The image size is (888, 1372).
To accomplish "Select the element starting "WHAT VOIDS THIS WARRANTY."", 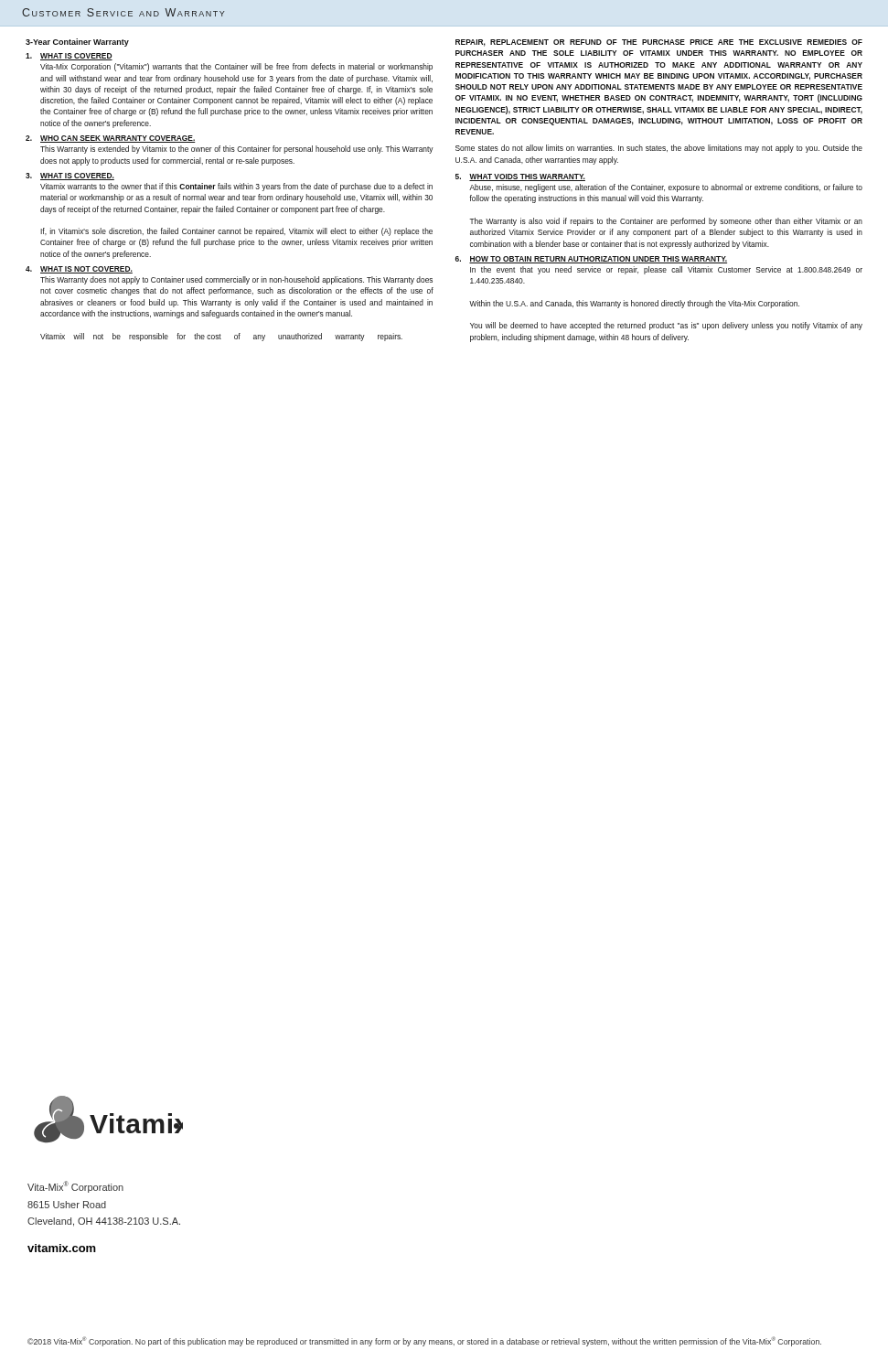I will click(x=659, y=257).
